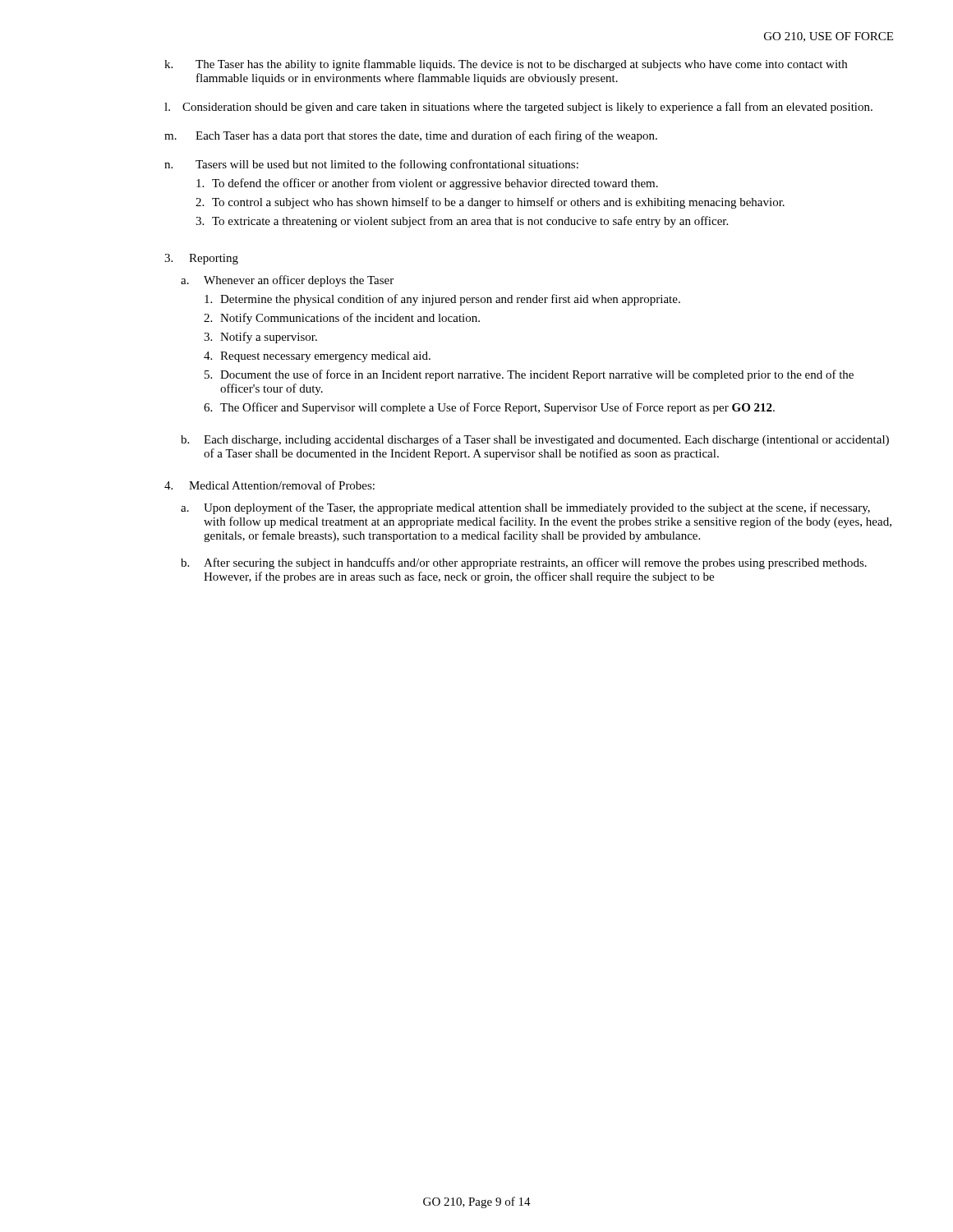Screen dimensions: 1232x953
Task: Locate the list item with the text "m. Each Taser has a"
Action: [x=529, y=136]
